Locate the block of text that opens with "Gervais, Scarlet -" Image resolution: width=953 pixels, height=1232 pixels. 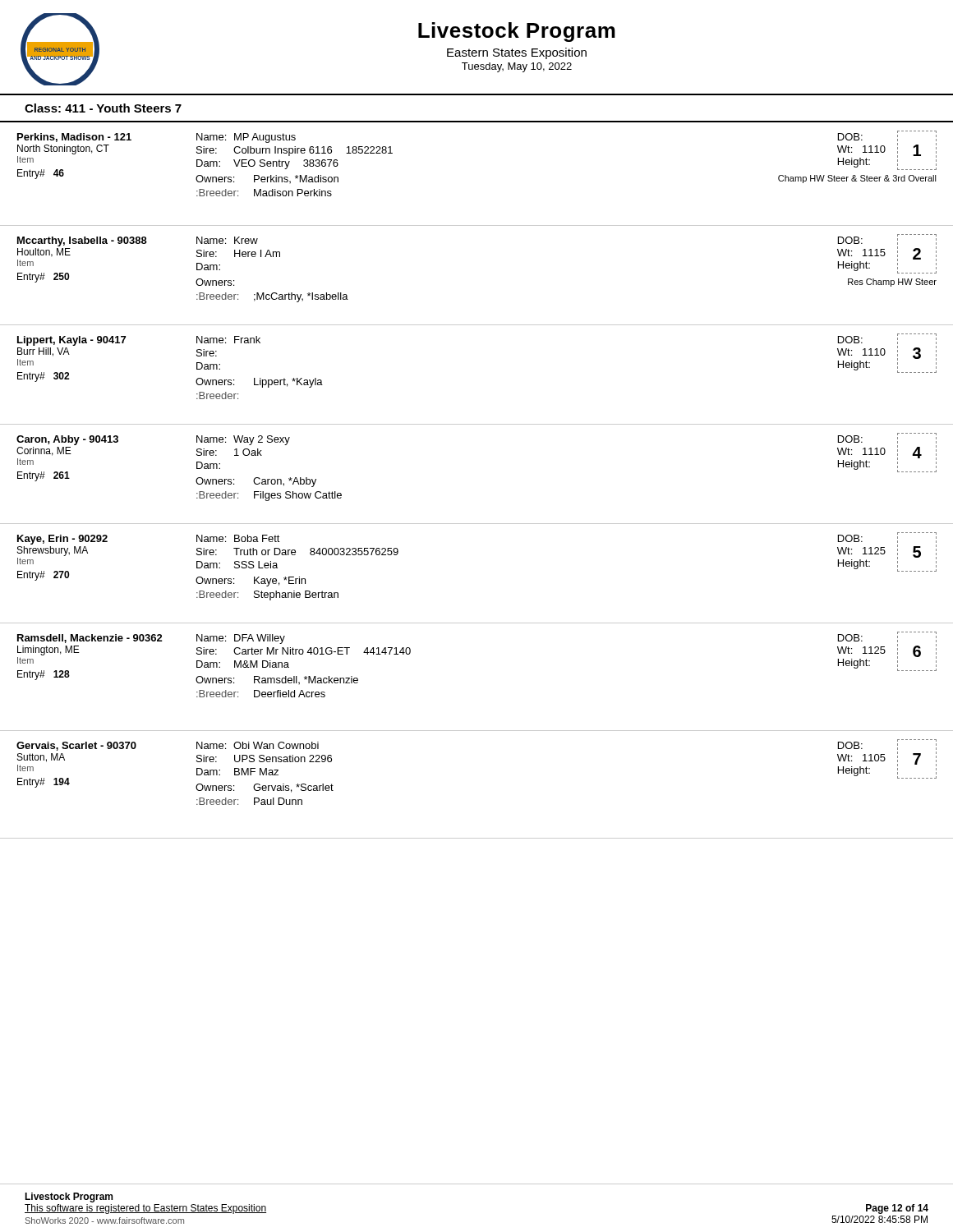60,760
